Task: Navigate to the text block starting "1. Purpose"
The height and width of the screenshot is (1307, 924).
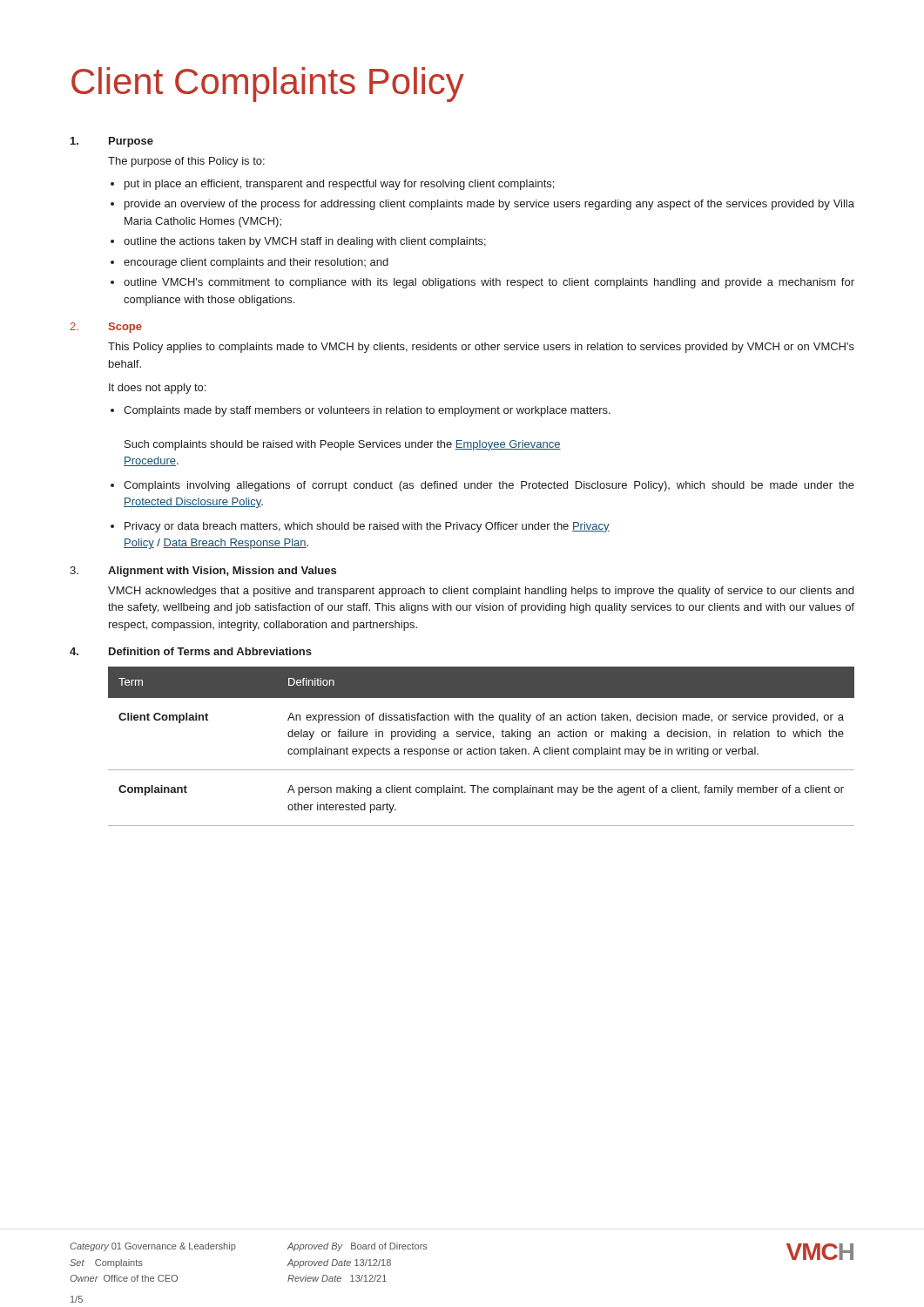Action: coord(111,141)
